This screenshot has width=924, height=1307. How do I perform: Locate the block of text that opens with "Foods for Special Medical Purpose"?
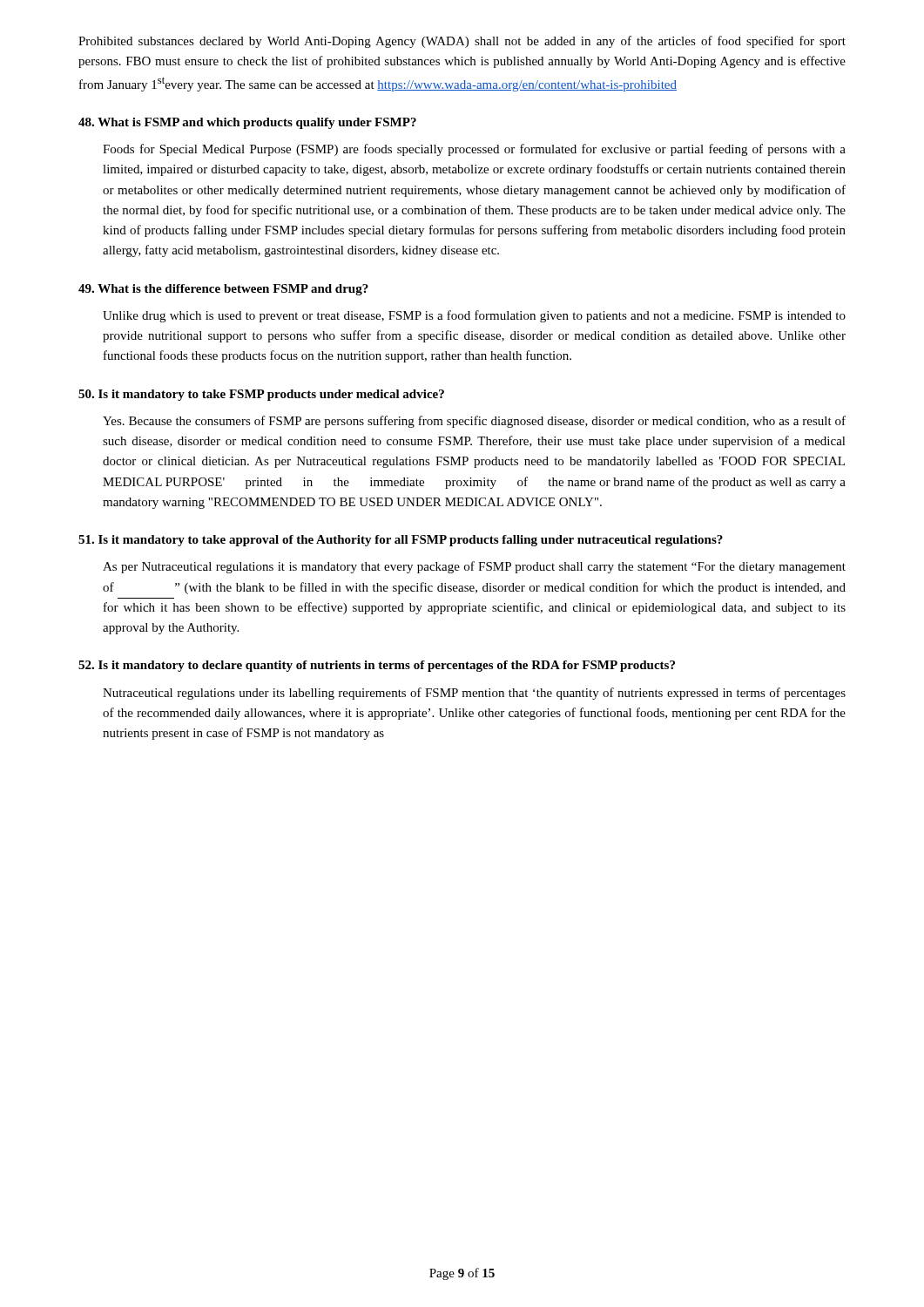pos(474,200)
